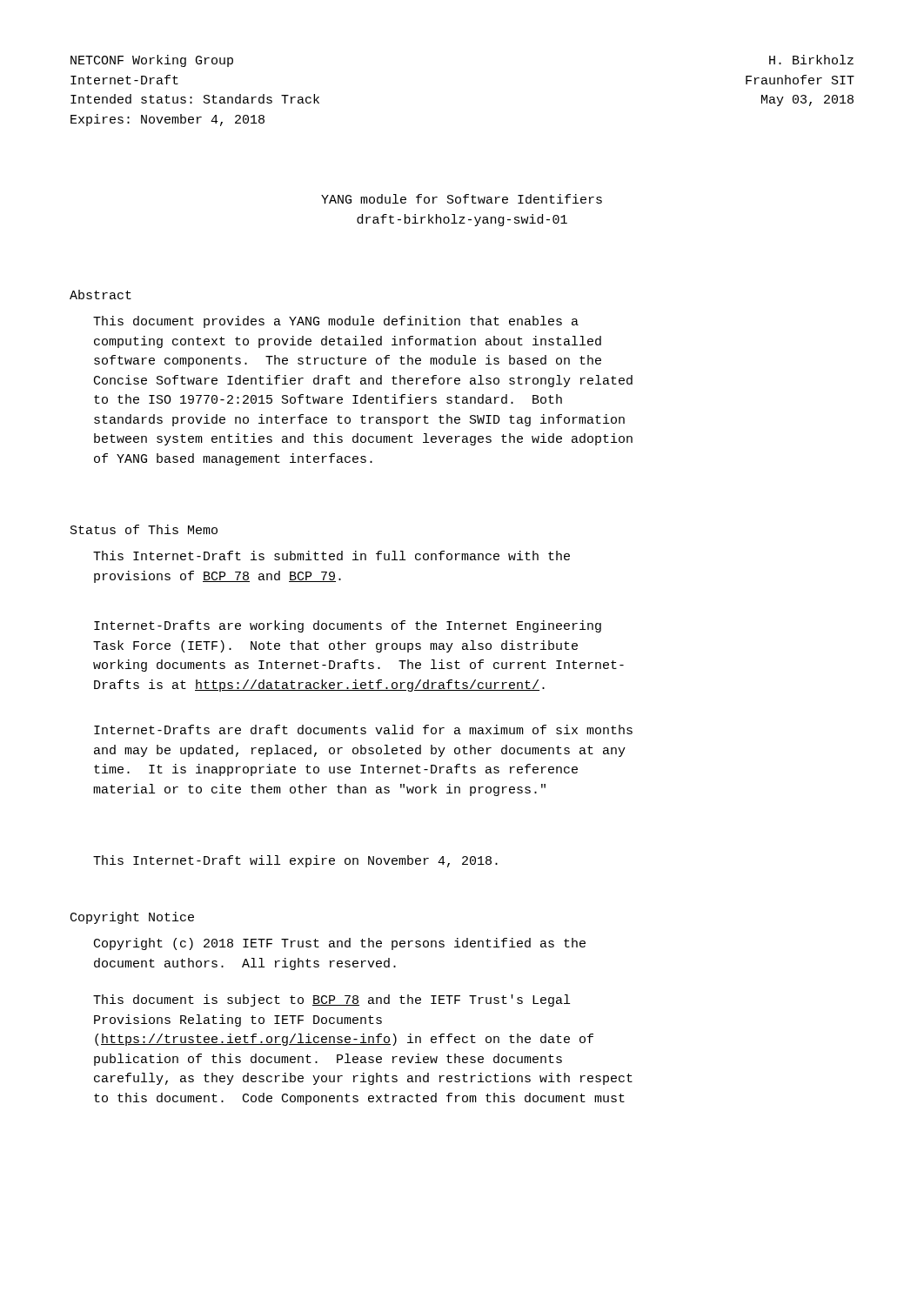Locate the title
Image resolution: width=924 pixels, height=1305 pixels.
point(462,210)
